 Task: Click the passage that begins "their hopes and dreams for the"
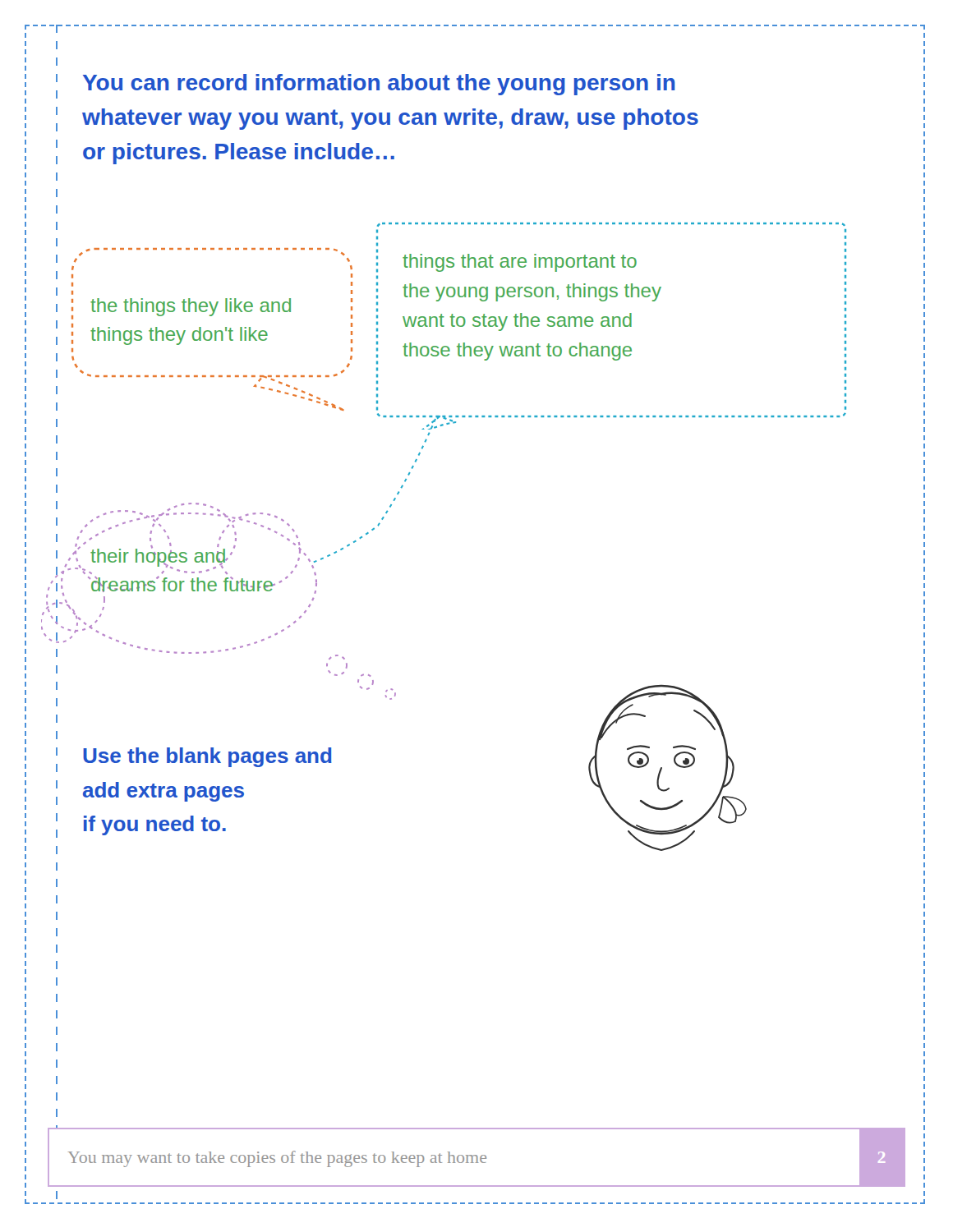pyautogui.click(x=182, y=570)
